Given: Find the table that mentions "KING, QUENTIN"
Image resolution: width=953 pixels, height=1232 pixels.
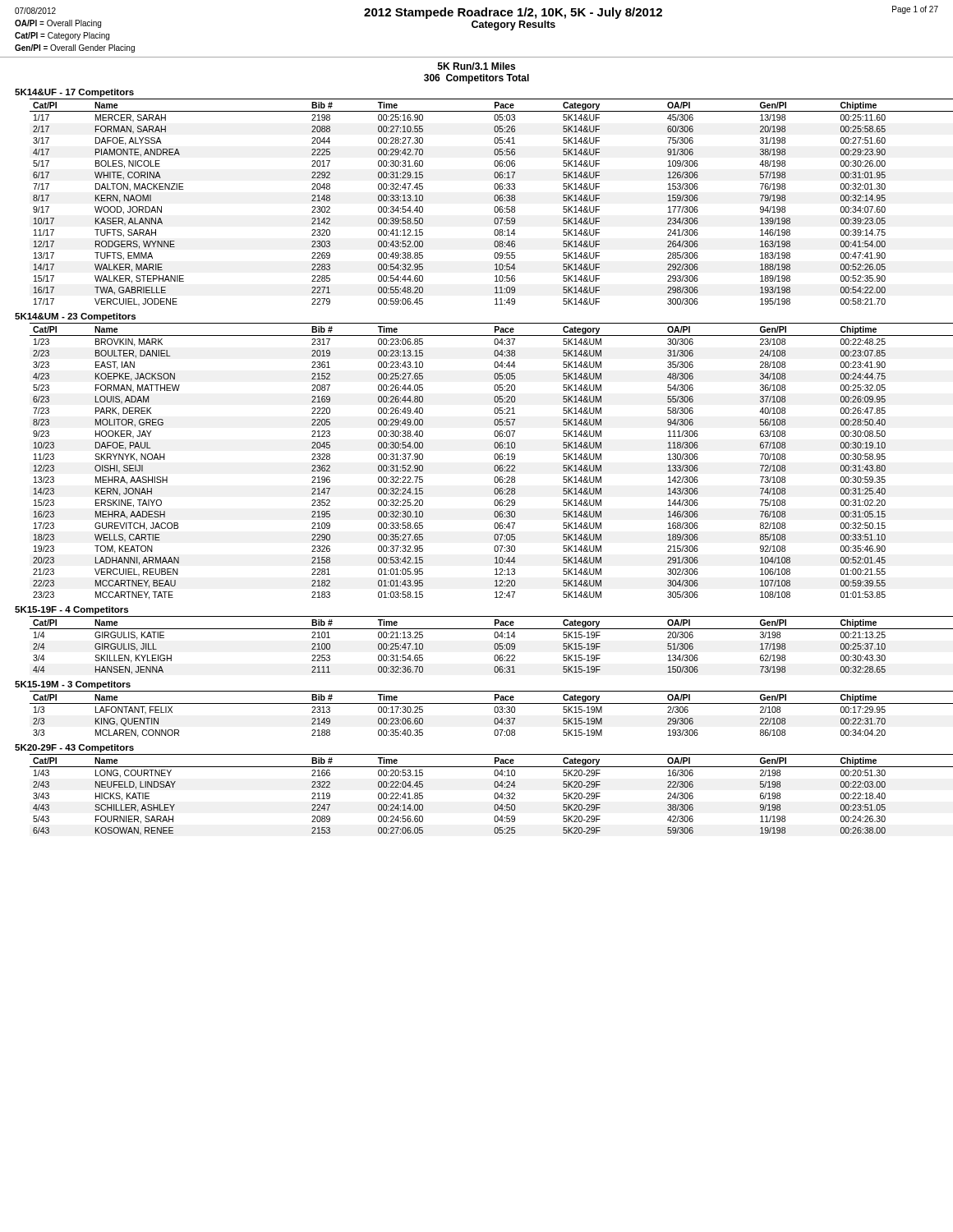Looking at the screenshot, I should 476,715.
